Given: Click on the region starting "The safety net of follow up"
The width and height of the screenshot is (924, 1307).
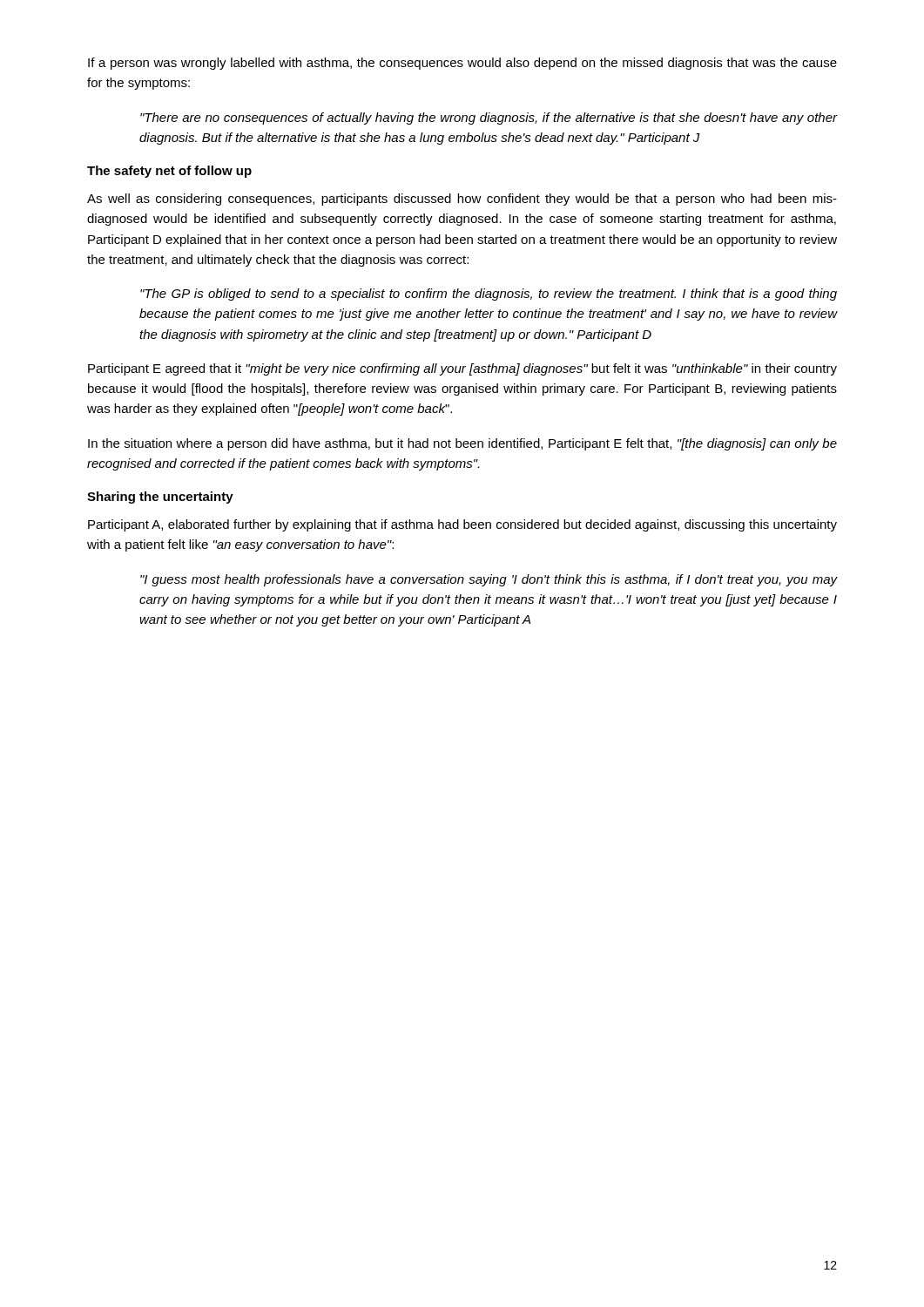Looking at the screenshot, I should [x=169, y=170].
